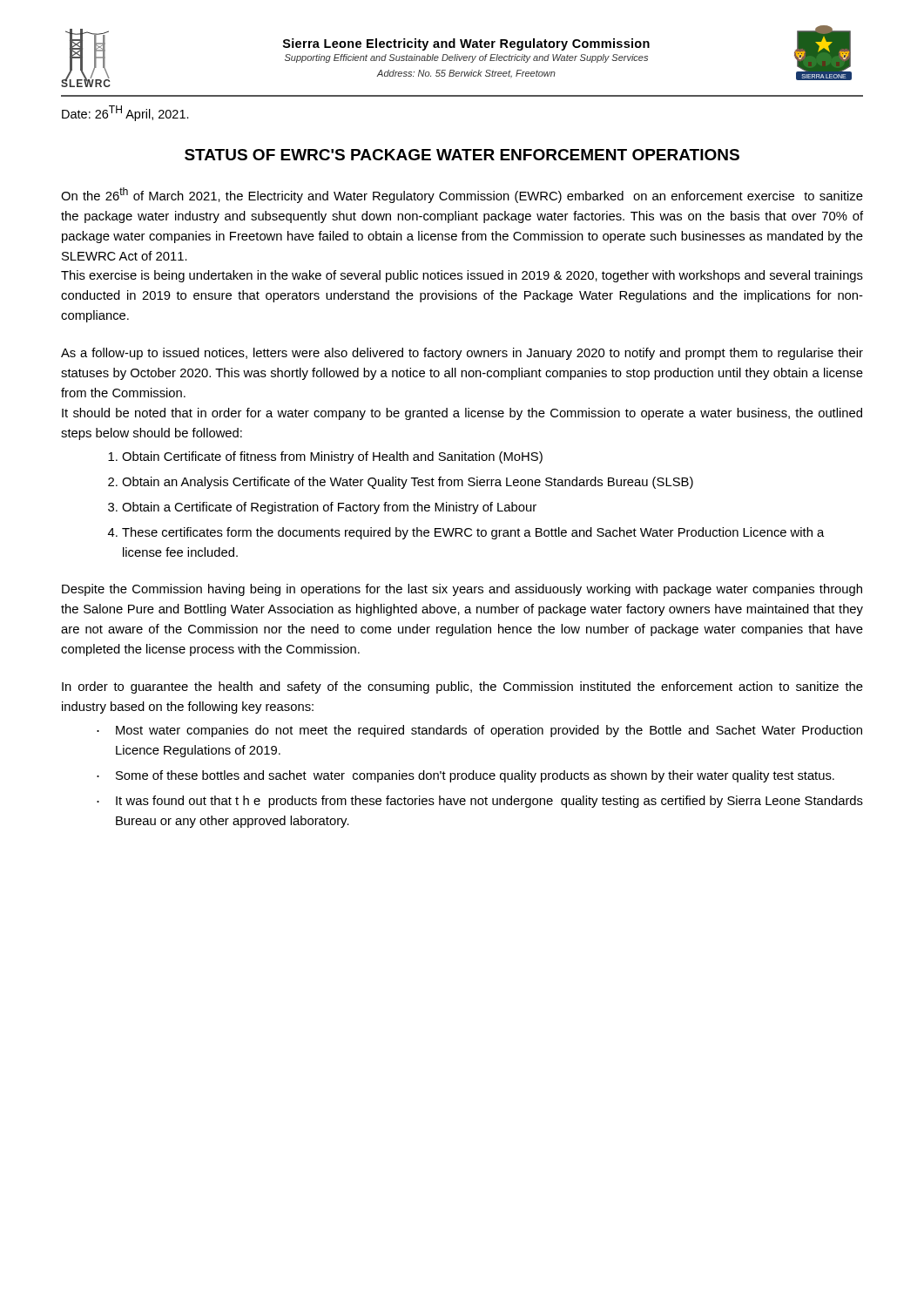Locate the block of text that opens with "Some of these bottles and"
Screen dimensions: 1307x924
click(479, 776)
